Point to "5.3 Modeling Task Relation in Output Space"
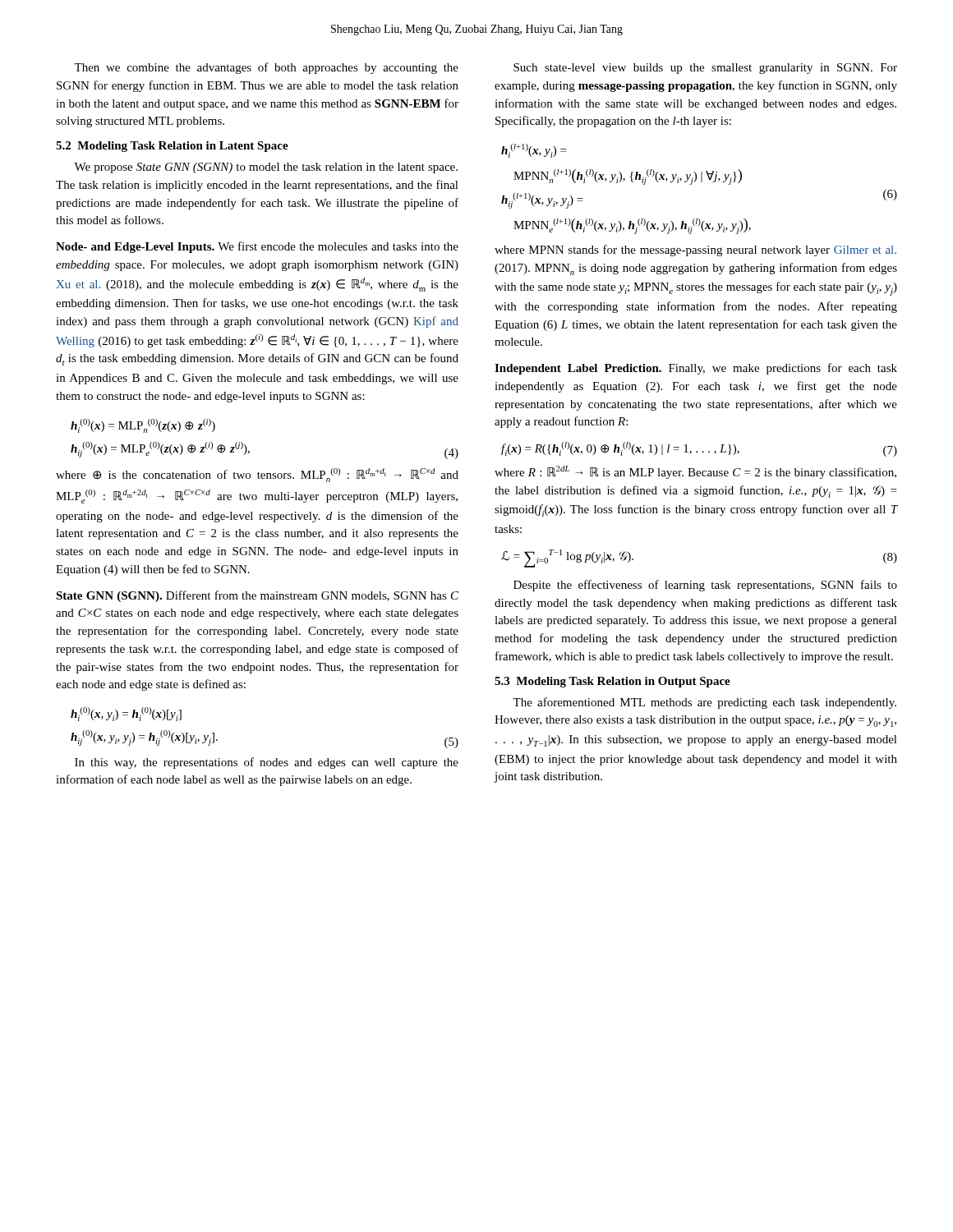953x1232 pixels. (612, 681)
